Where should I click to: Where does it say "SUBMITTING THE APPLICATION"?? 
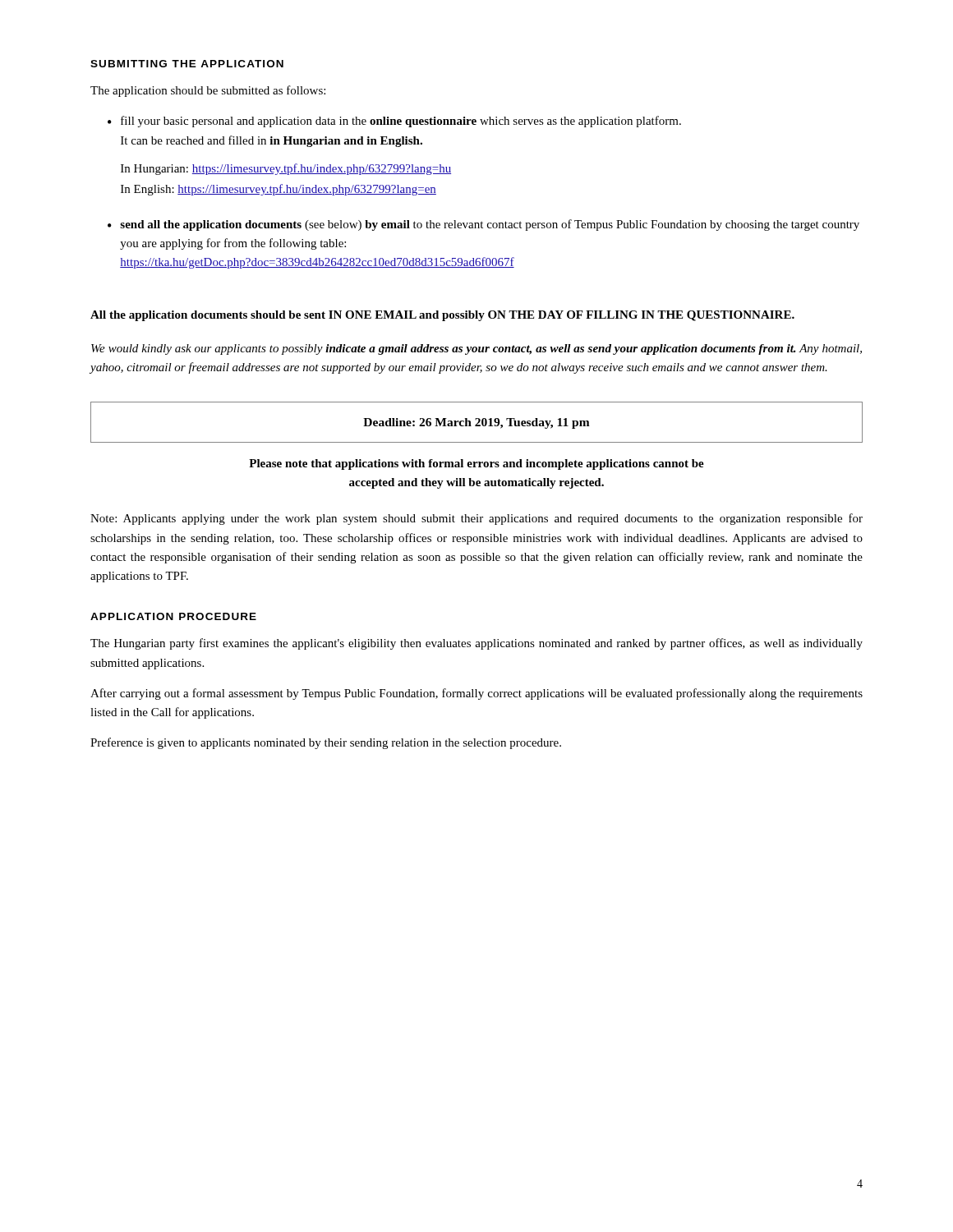pos(188,64)
